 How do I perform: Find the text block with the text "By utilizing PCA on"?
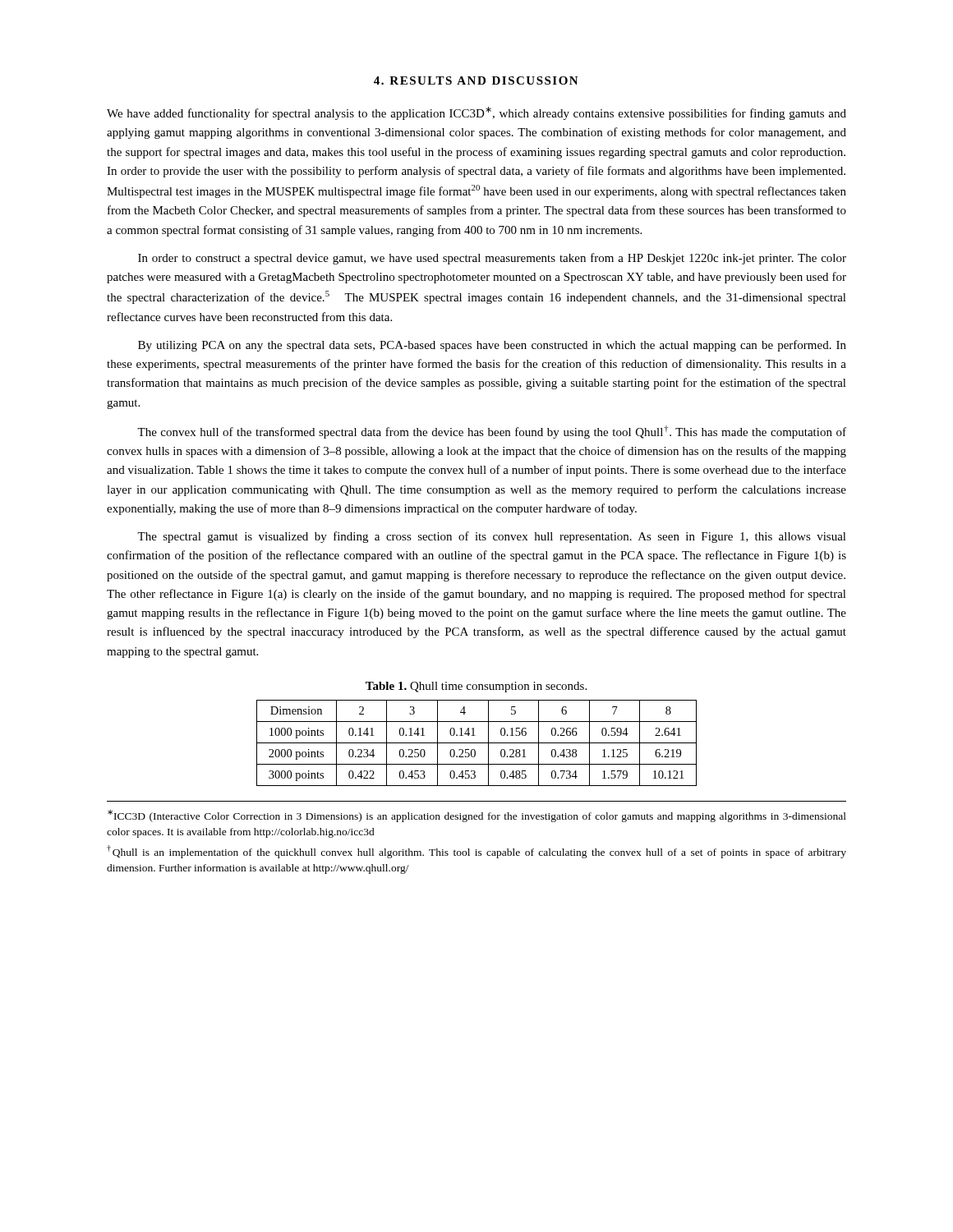476,373
